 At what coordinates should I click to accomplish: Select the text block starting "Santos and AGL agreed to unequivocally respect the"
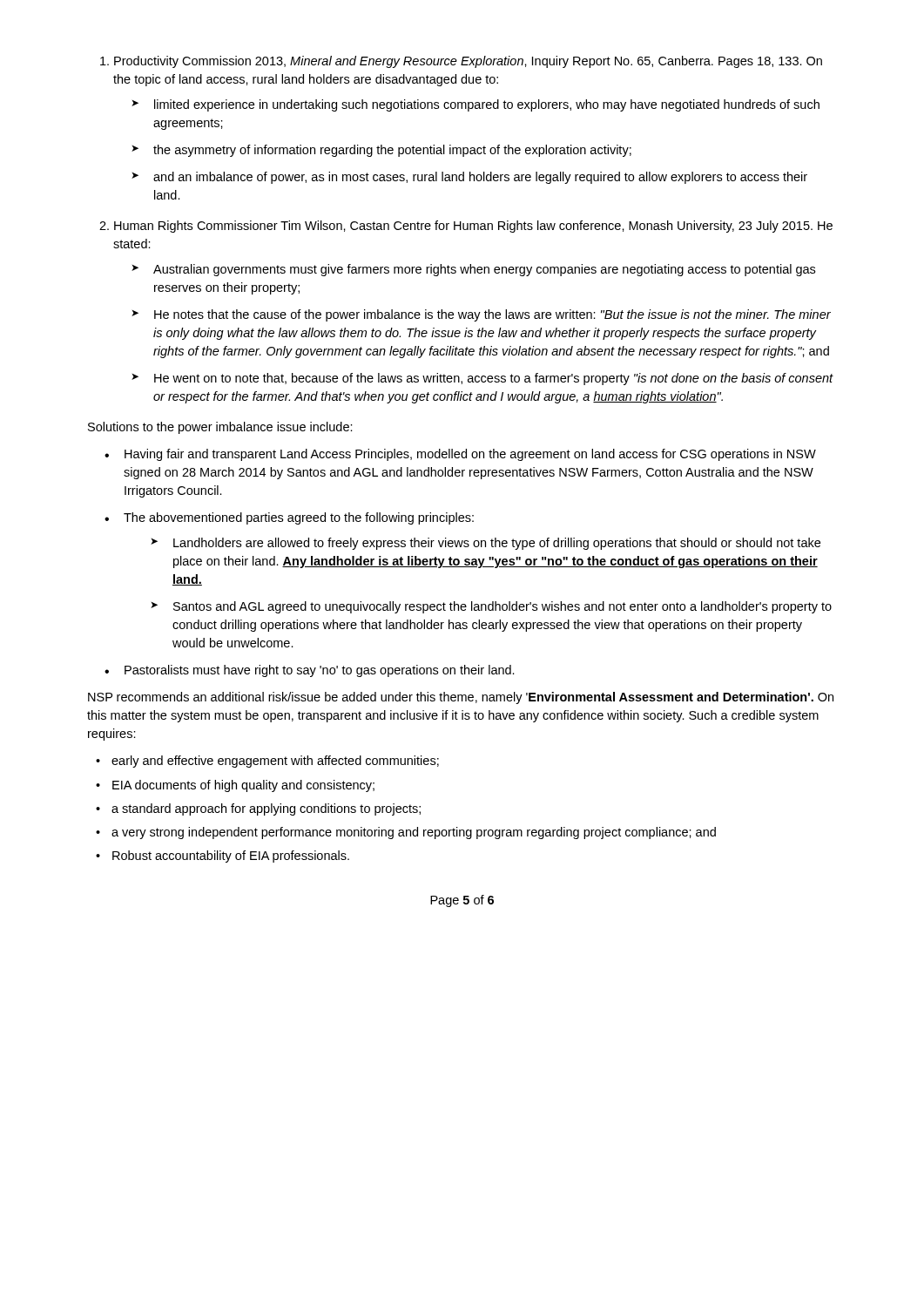(x=502, y=625)
